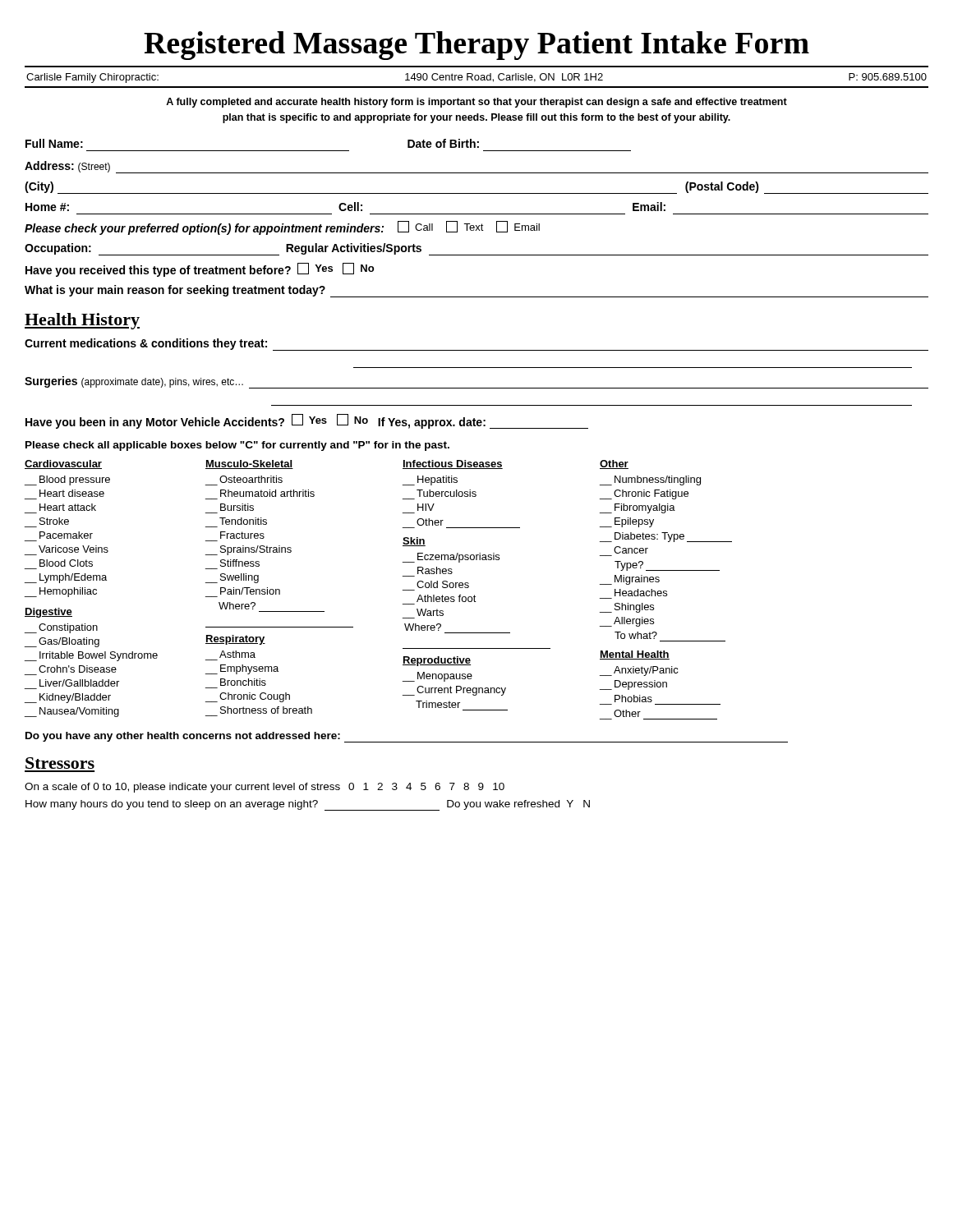Image resolution: width=953 pixels, height=1232 pixels.
Task: Point to the block starting "On a scale"
Action: [265, 786]
